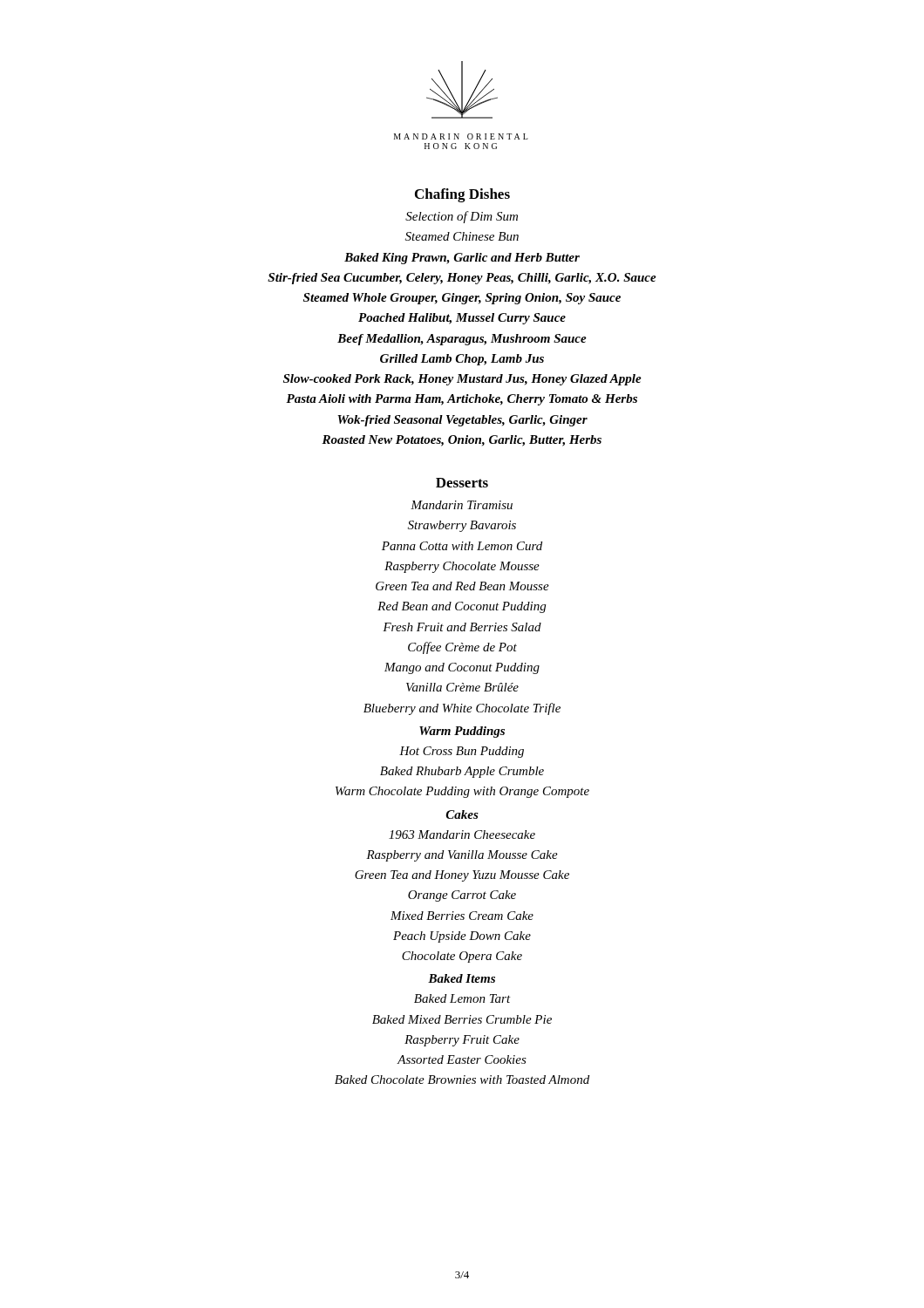Navigate to the block starting "Baked Chocolate Brownies with Toasted Almond"

click(462, 1080)
